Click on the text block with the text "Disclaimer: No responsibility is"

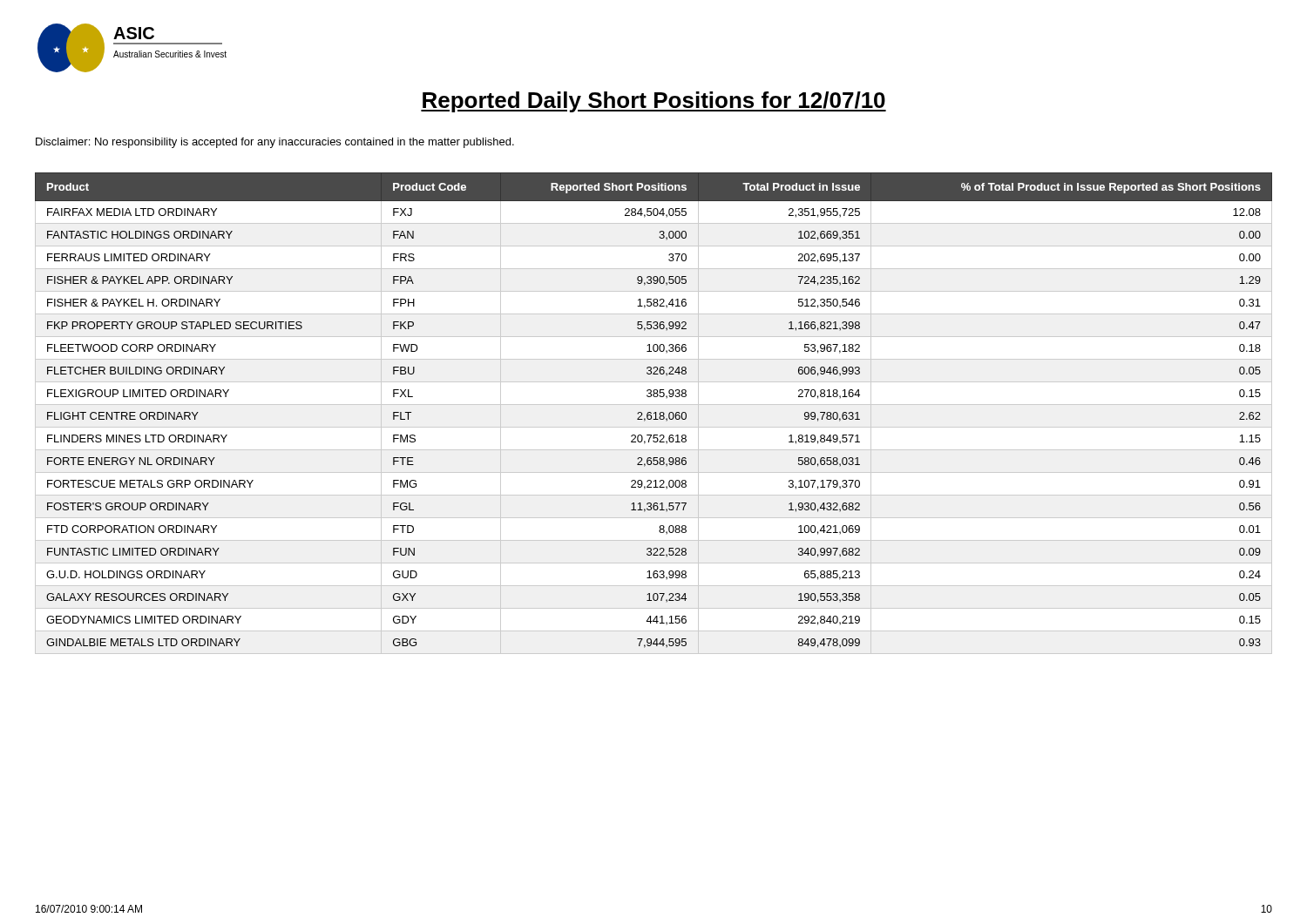coord(275,142)
